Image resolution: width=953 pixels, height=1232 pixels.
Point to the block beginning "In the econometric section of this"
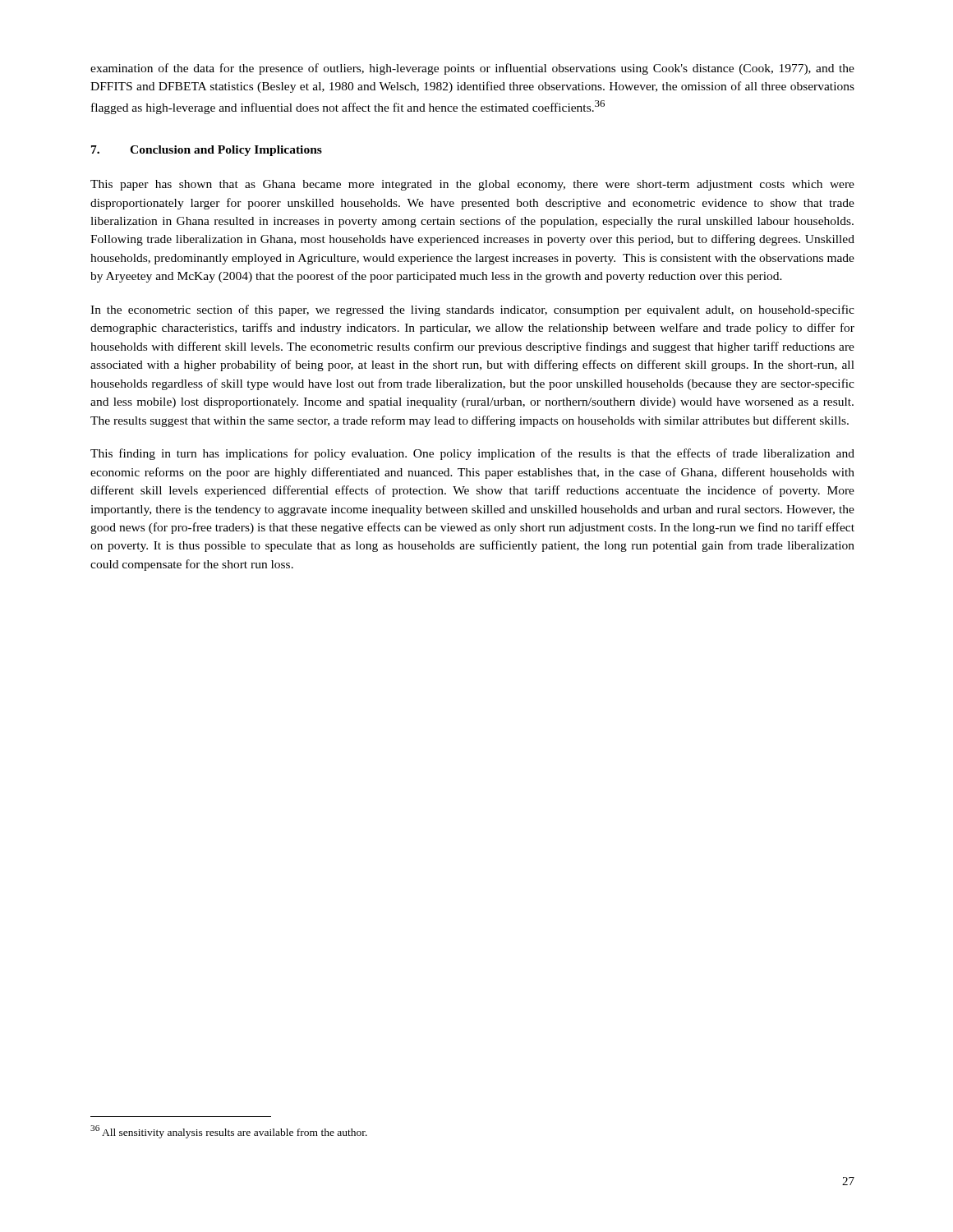(472, 364)
